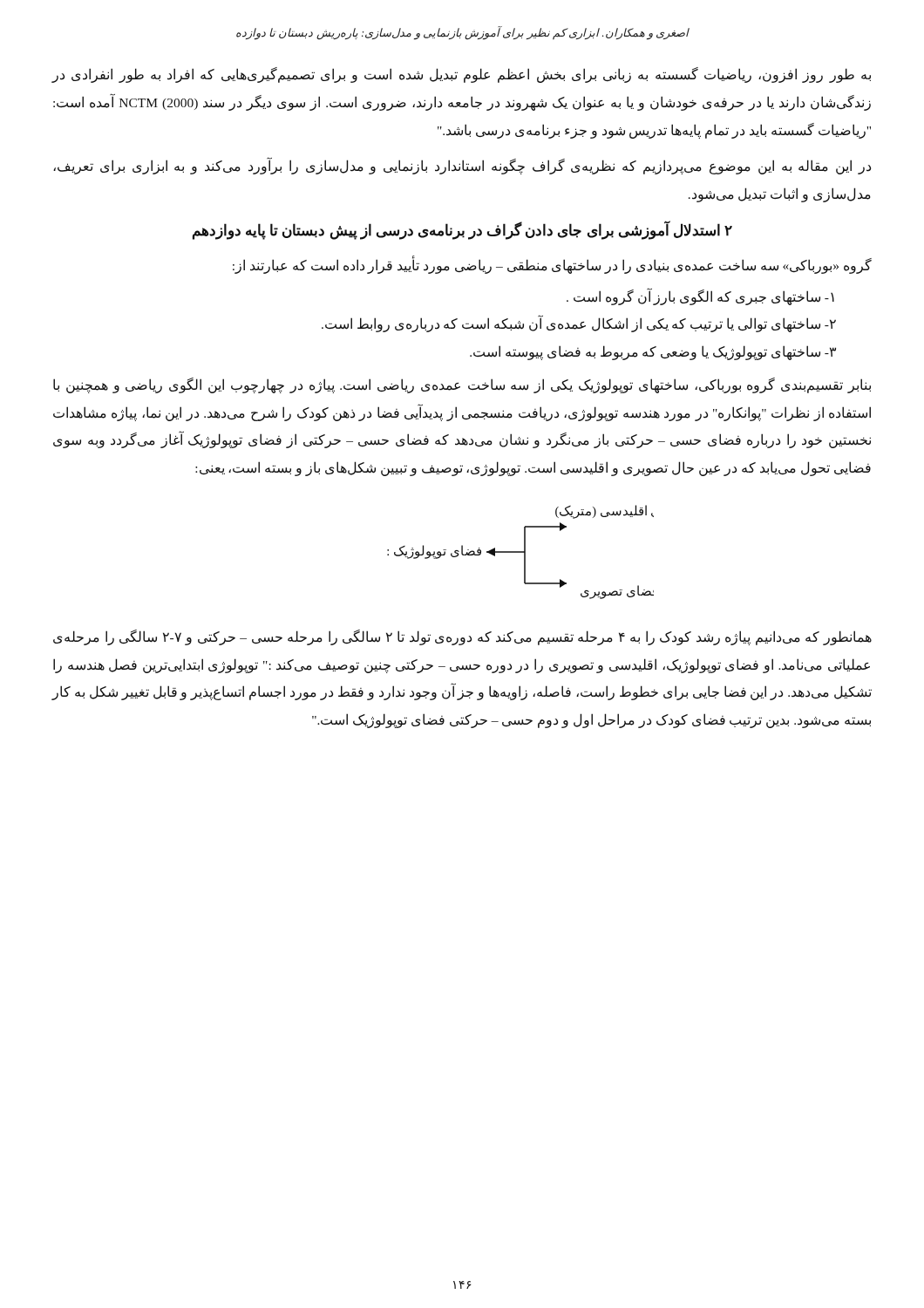
Task: Find the list item with the text "۱- ساختهای جبری"
Action: [x=701, y=297]
